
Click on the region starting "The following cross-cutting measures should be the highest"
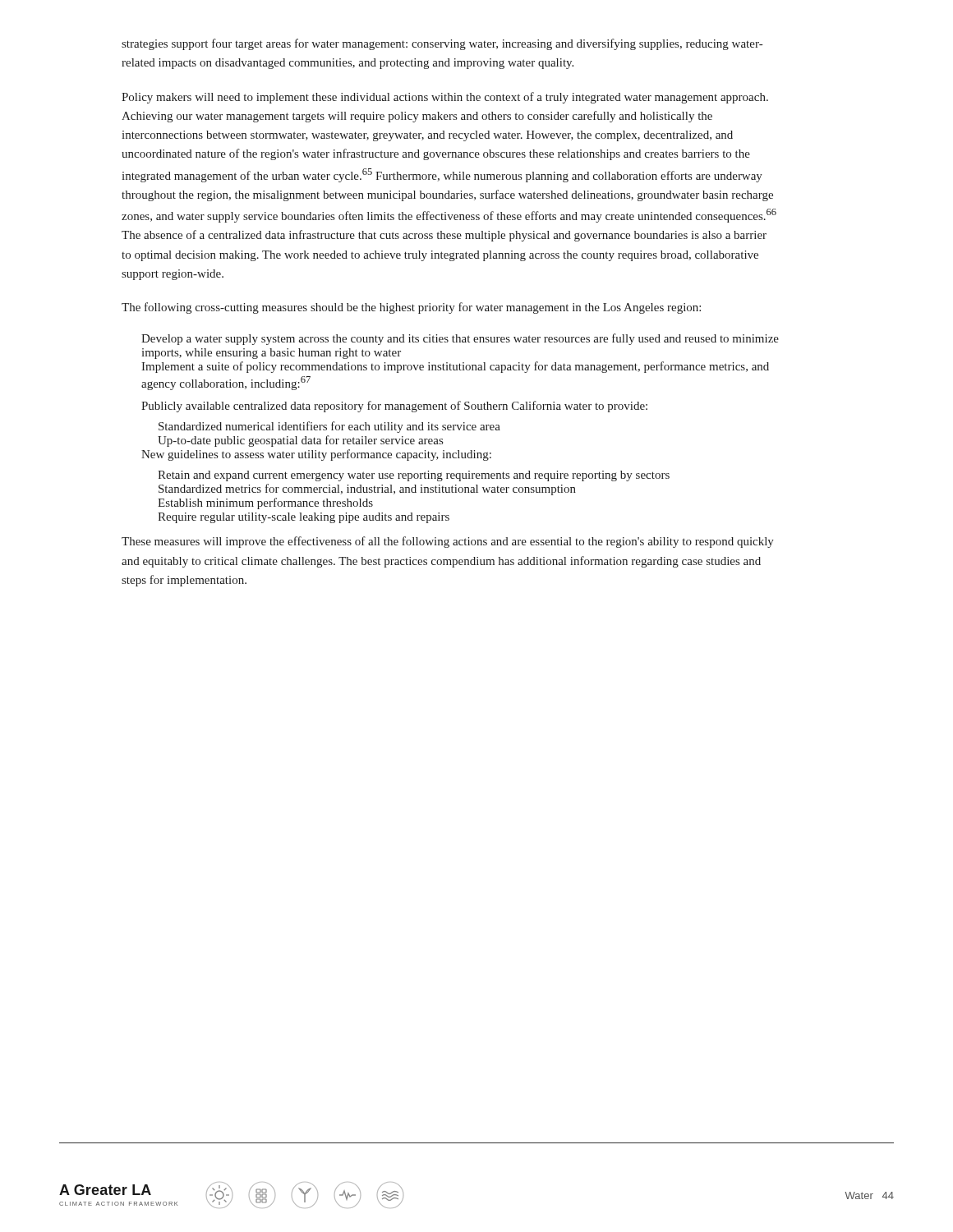[x=450, y=308]
